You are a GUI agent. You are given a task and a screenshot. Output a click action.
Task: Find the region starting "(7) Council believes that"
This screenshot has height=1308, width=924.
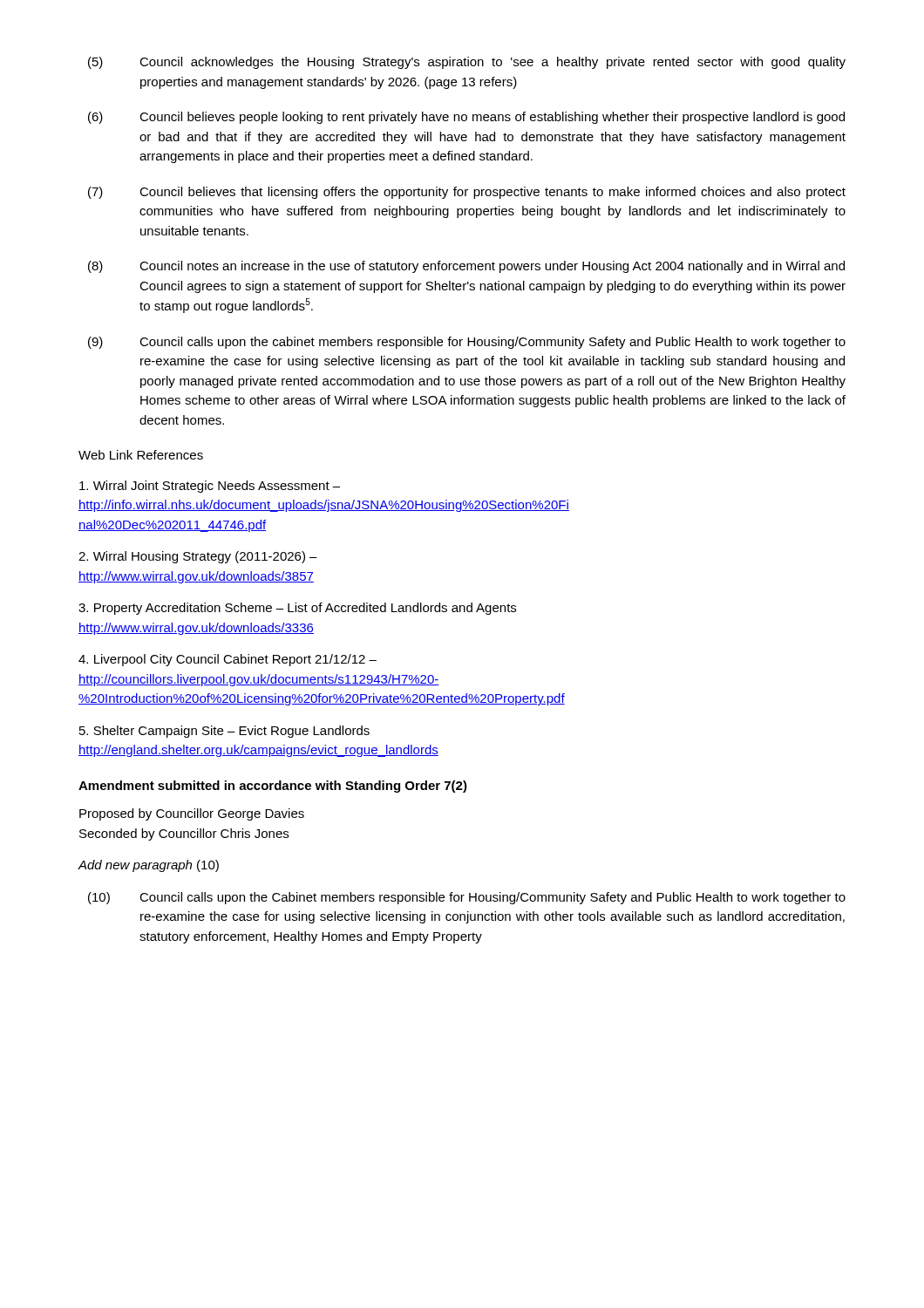tap(462, 211)
